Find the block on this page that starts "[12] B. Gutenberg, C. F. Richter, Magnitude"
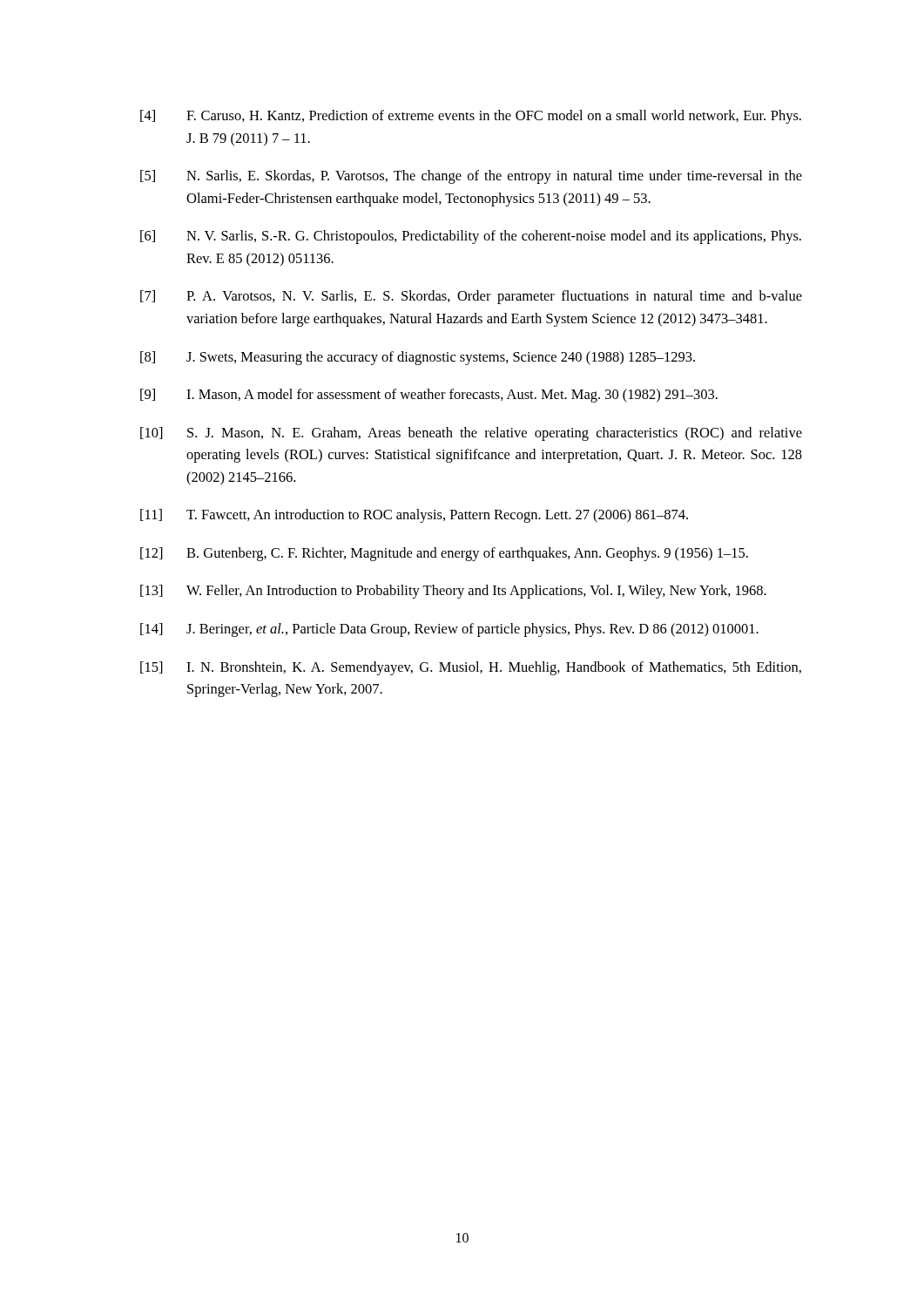924x1307 pixels. (471, 553)
